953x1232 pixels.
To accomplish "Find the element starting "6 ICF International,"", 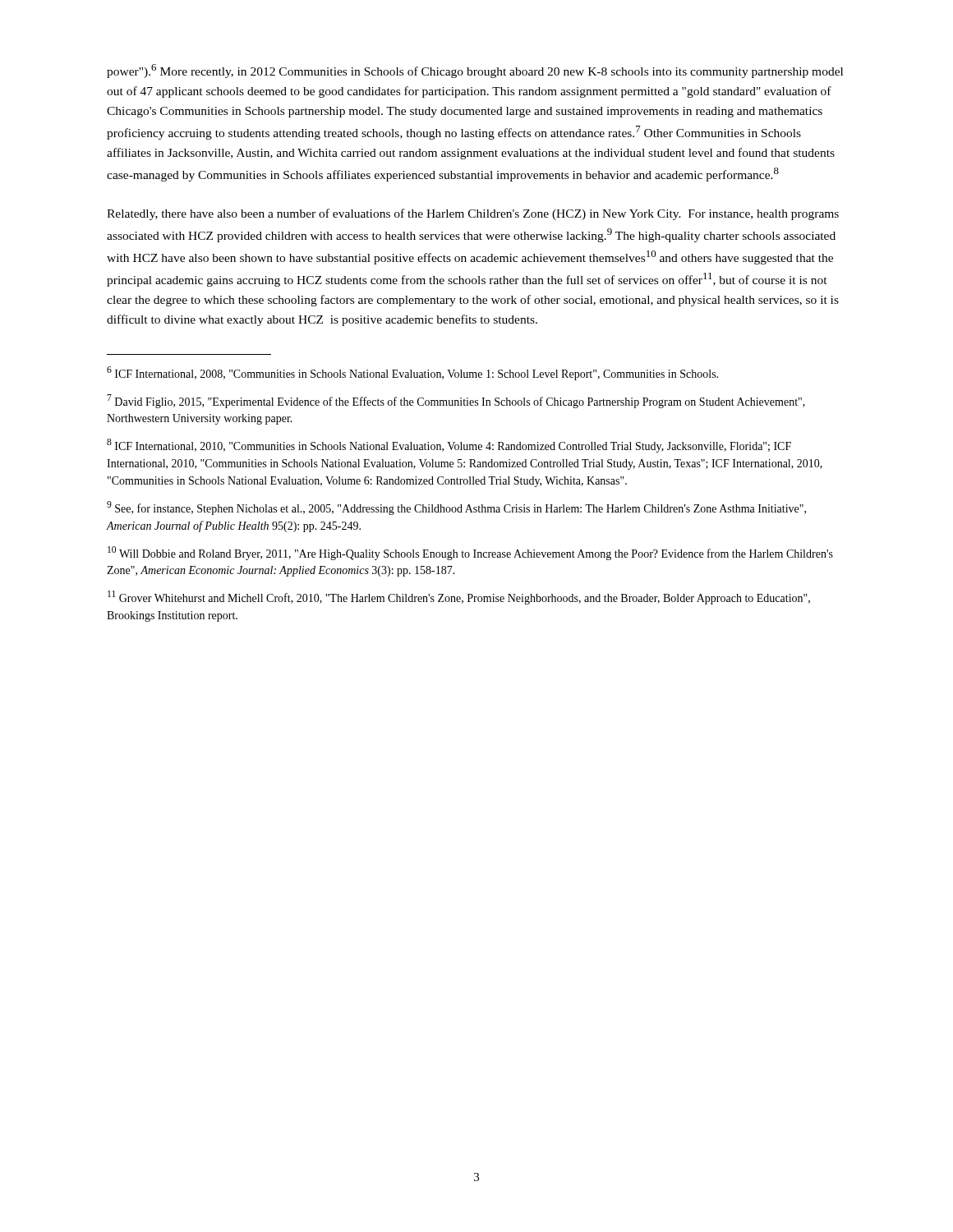I will point(413,372).
